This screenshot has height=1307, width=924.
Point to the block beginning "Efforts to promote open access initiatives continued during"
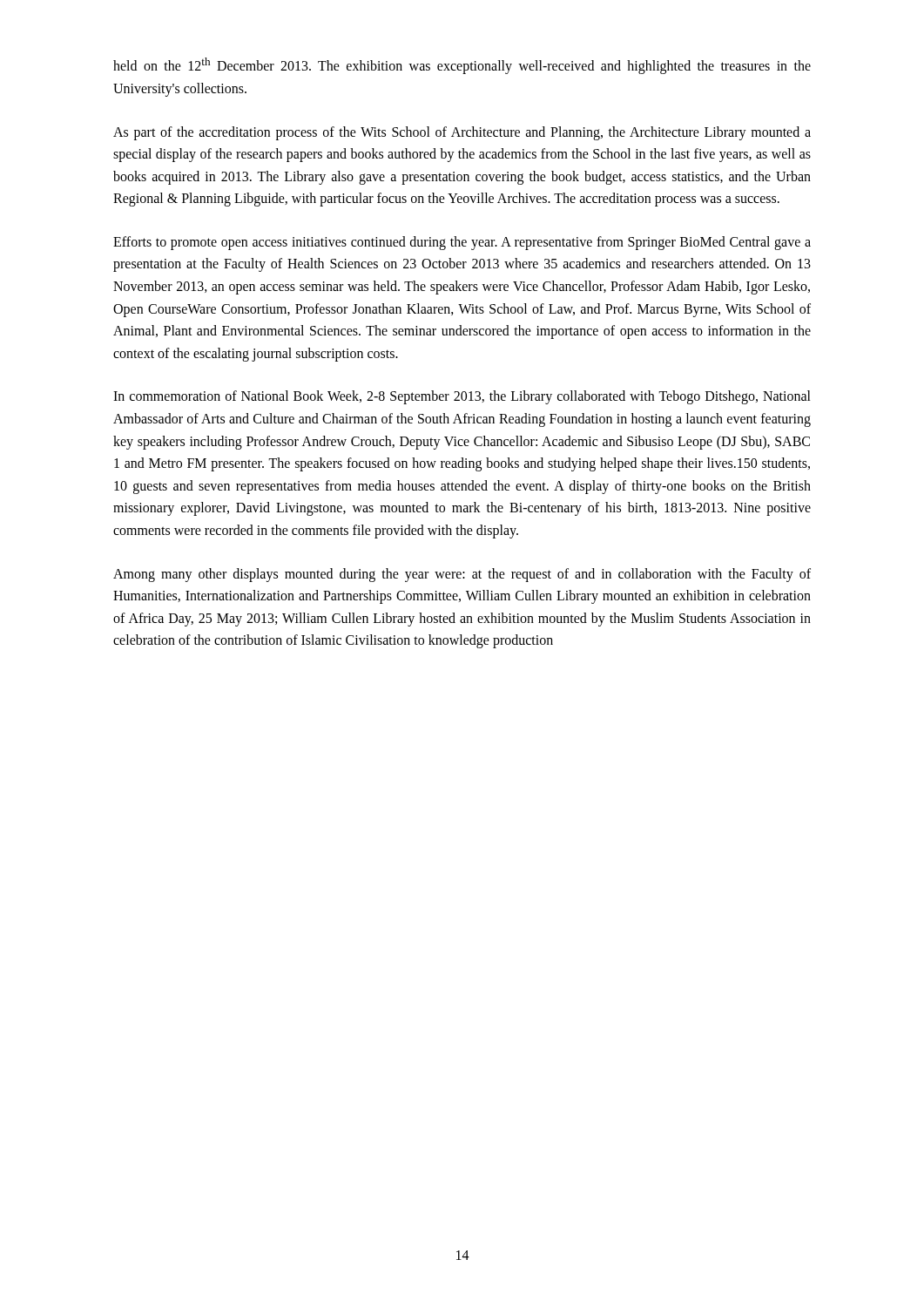pyautogui.click(x=462, y=297)
